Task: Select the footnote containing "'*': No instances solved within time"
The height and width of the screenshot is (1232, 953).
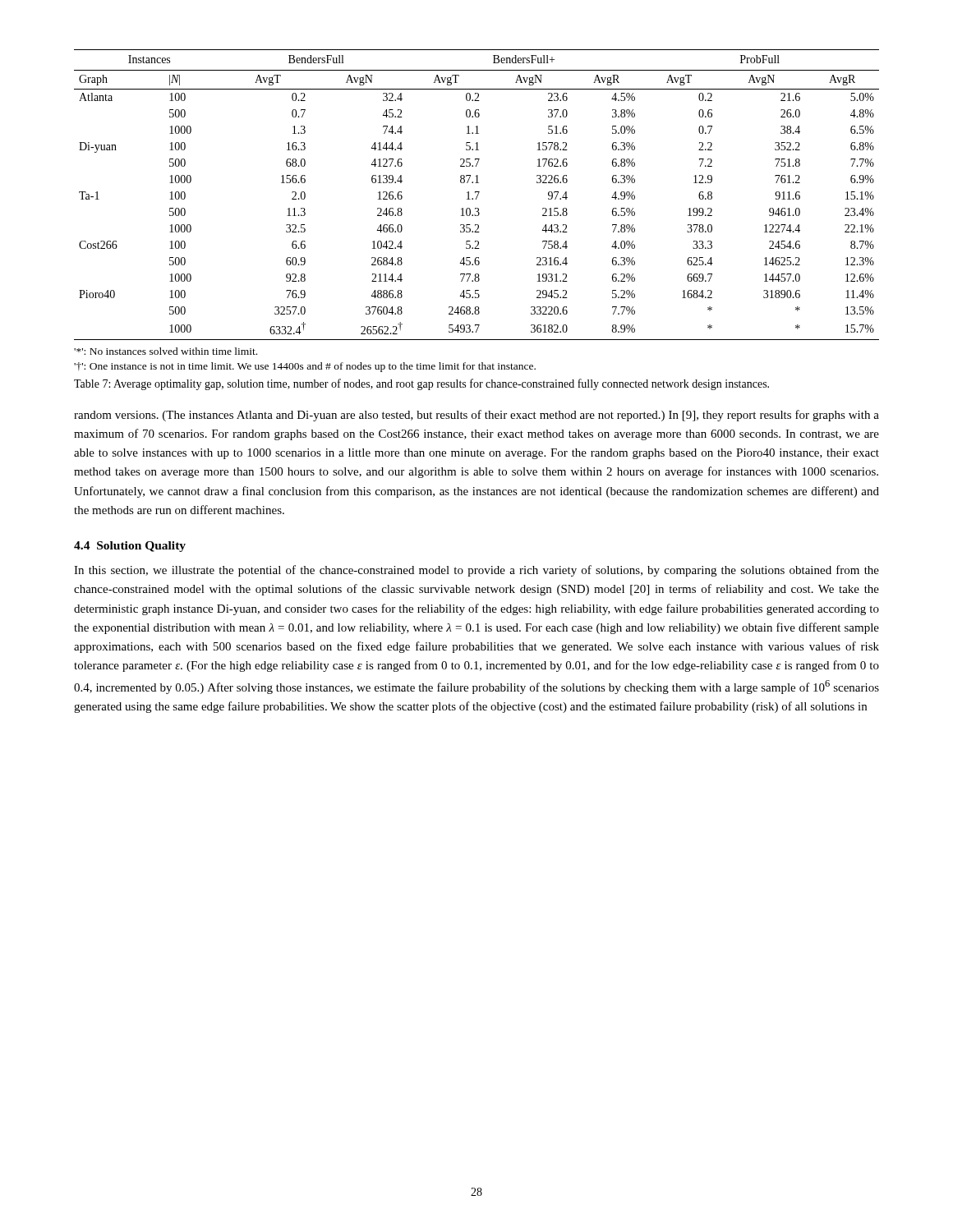Action: point(166,351)
